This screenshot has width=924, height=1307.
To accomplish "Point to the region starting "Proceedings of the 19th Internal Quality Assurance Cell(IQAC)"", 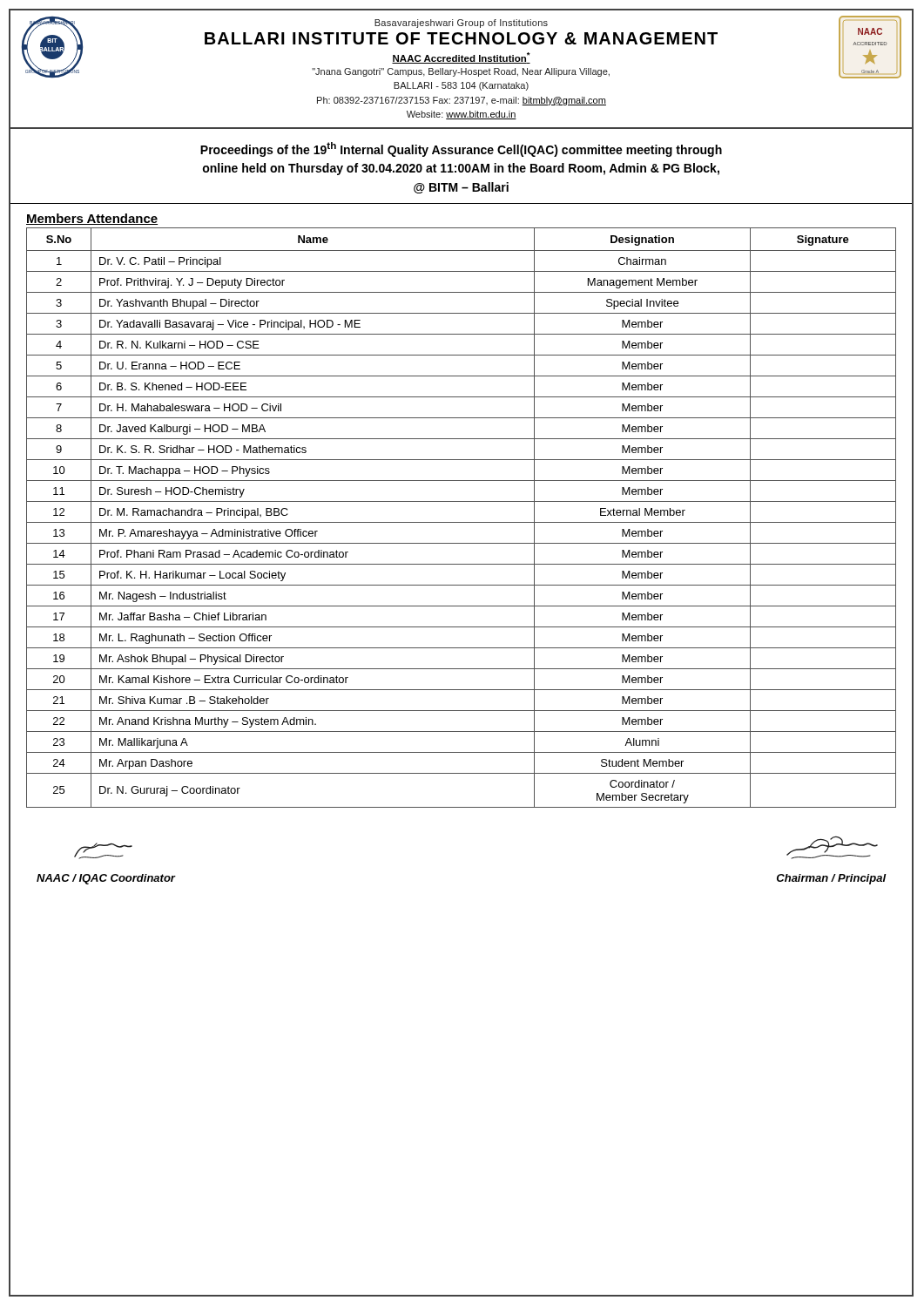I will [461, 167].
